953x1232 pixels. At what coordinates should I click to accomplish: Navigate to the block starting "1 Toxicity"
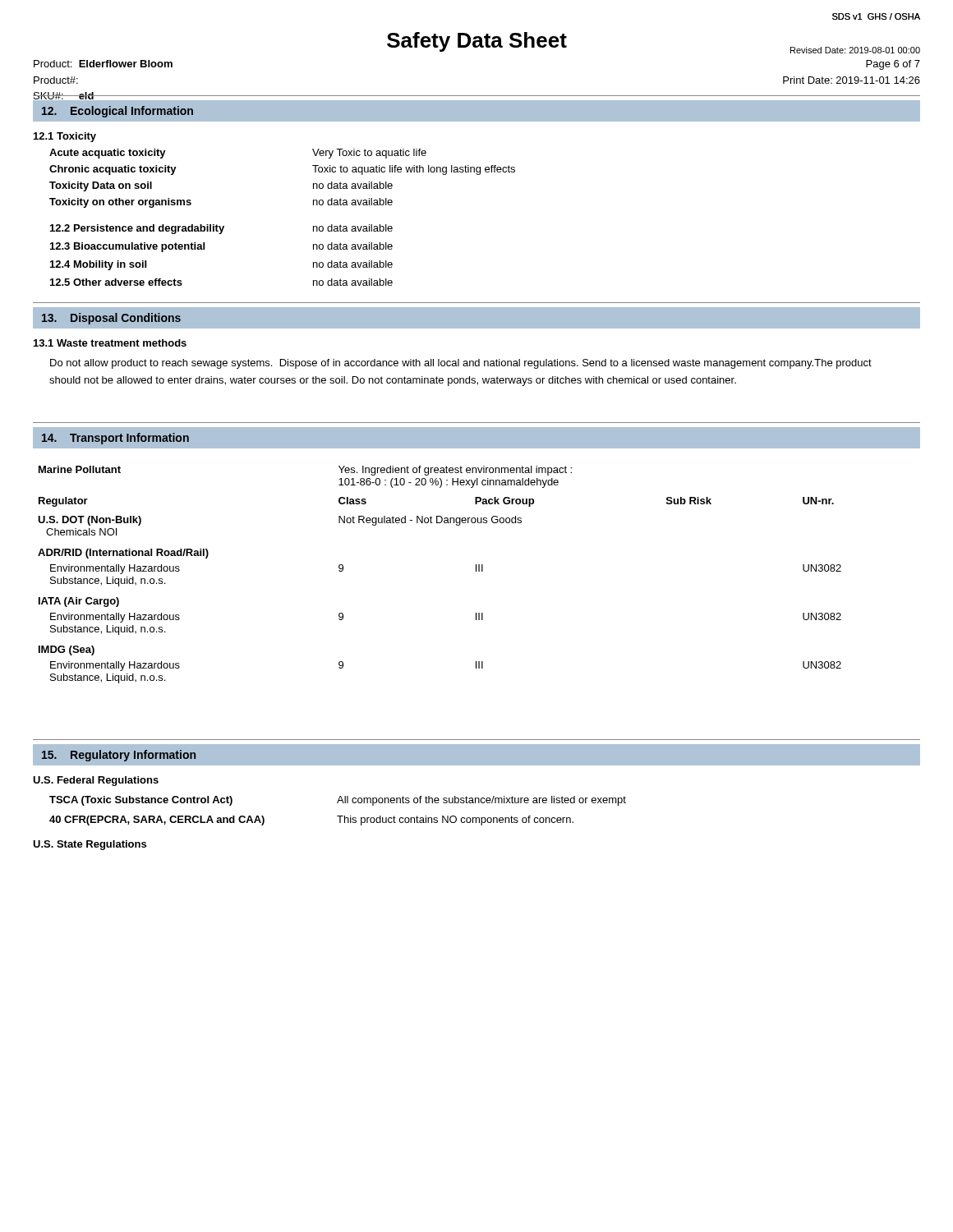click(x=65, y=136)
